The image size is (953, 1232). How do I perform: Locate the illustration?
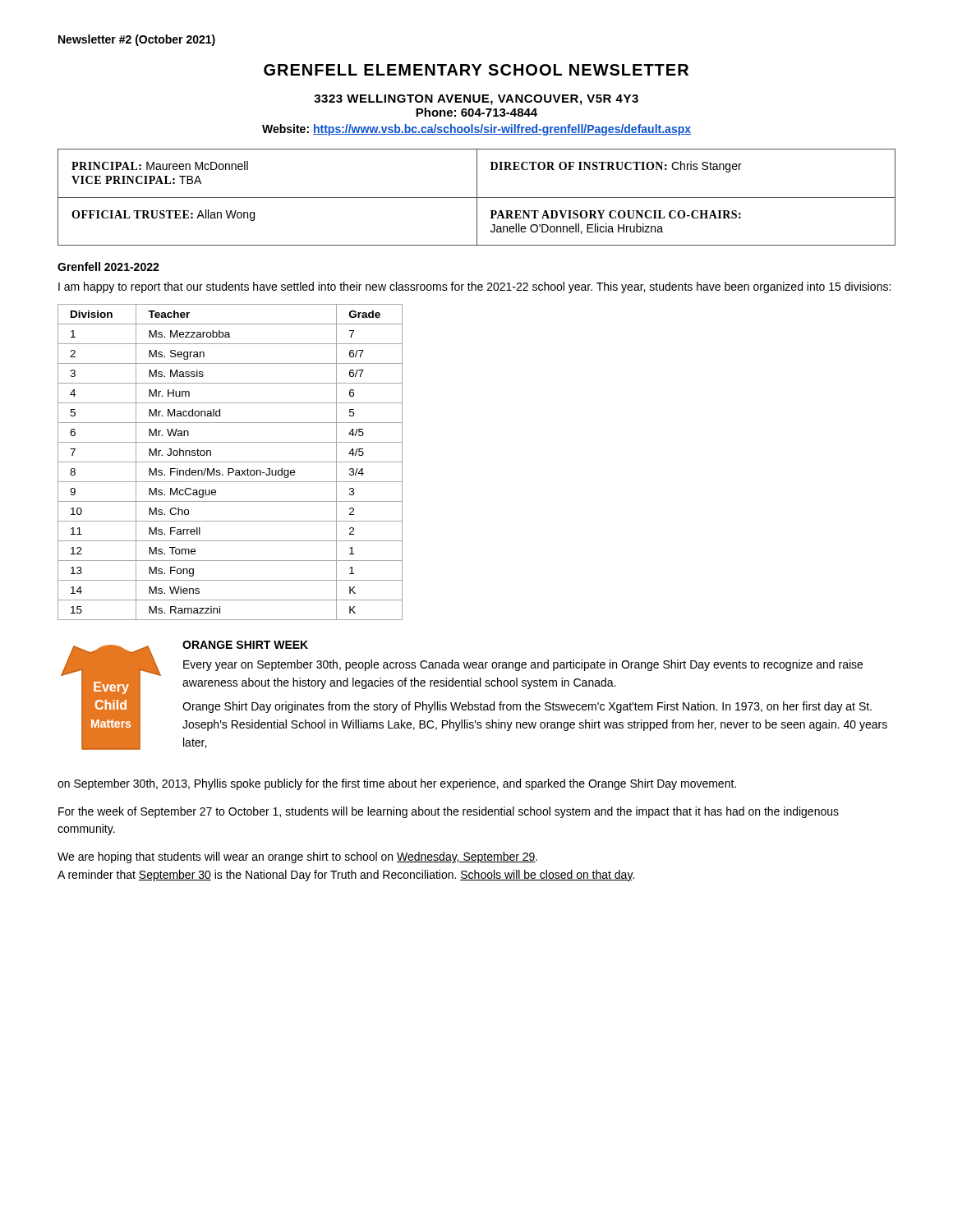(111, 701)
